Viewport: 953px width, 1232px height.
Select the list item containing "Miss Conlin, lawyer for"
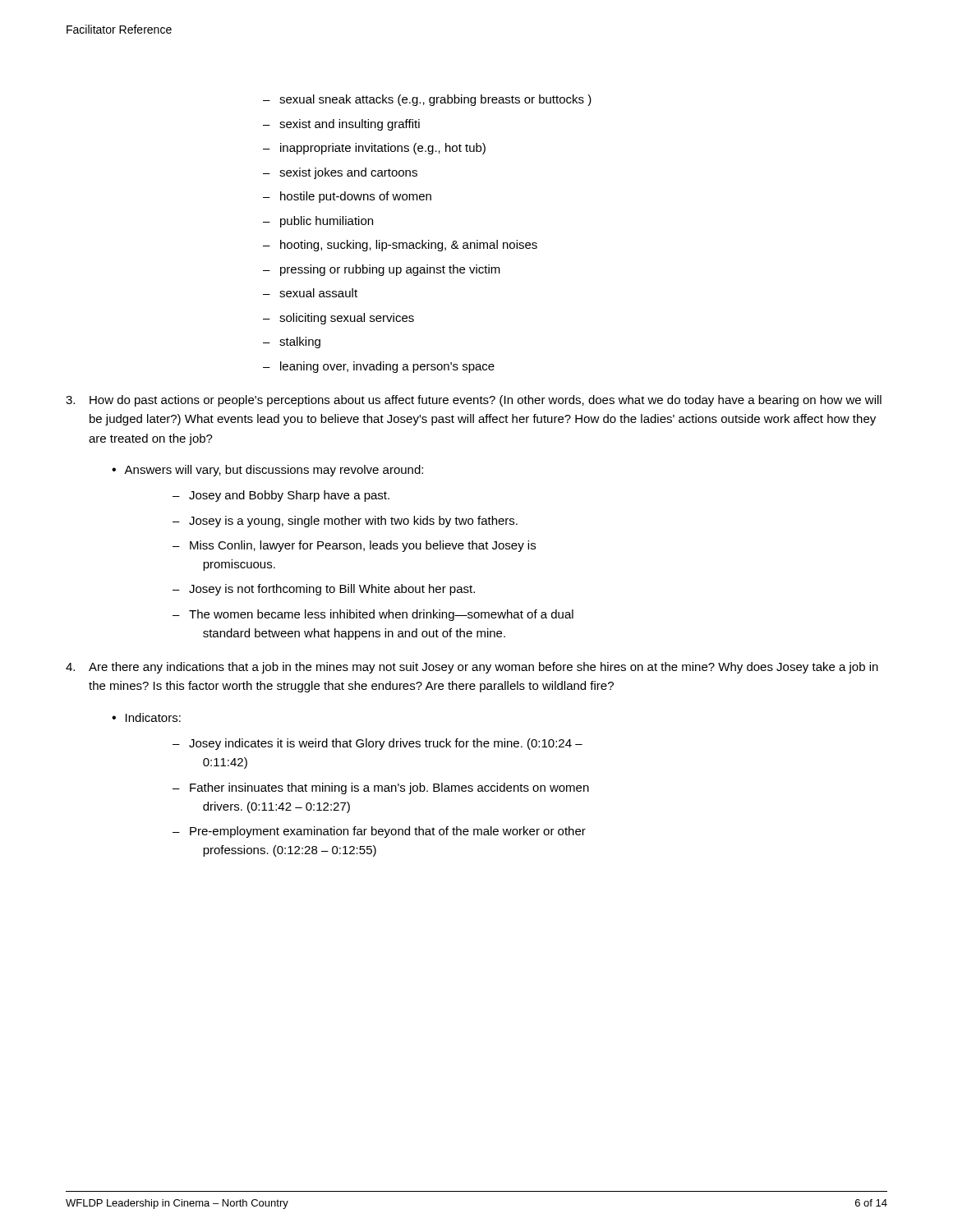[363, 554]
